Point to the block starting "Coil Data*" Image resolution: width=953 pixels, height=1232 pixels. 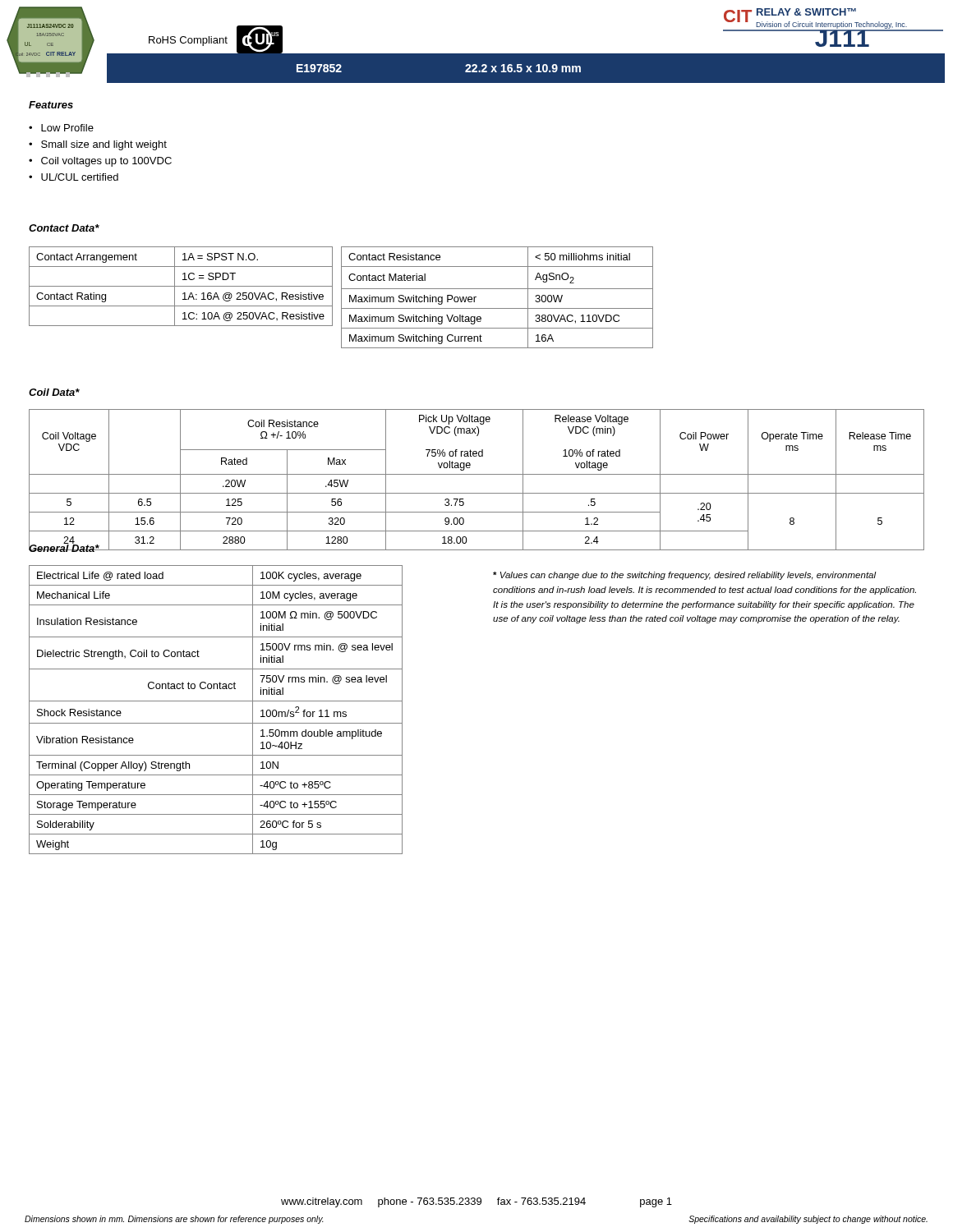(54, 392)
